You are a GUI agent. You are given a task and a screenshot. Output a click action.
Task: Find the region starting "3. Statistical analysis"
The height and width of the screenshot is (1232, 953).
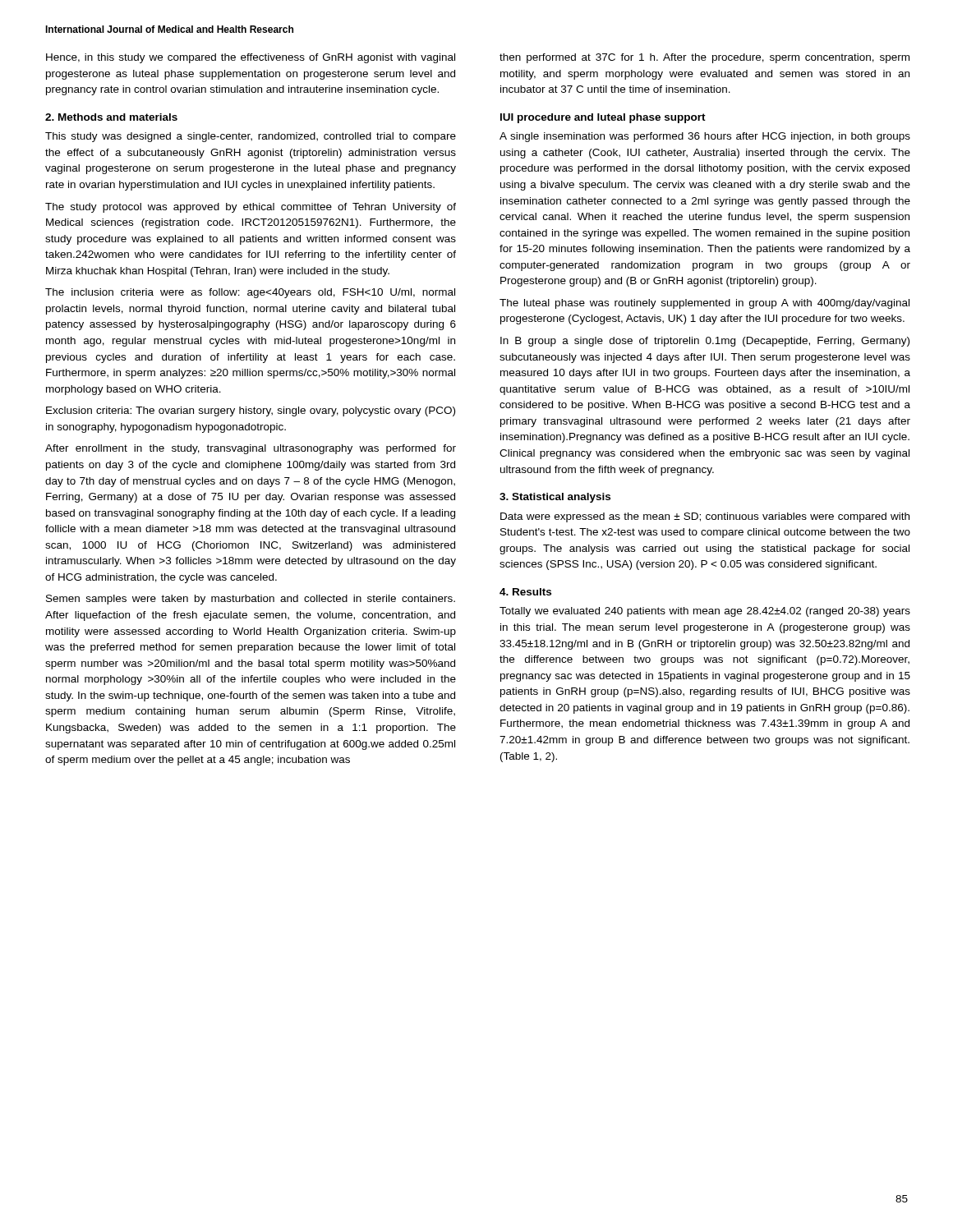[x=555, y=496]
